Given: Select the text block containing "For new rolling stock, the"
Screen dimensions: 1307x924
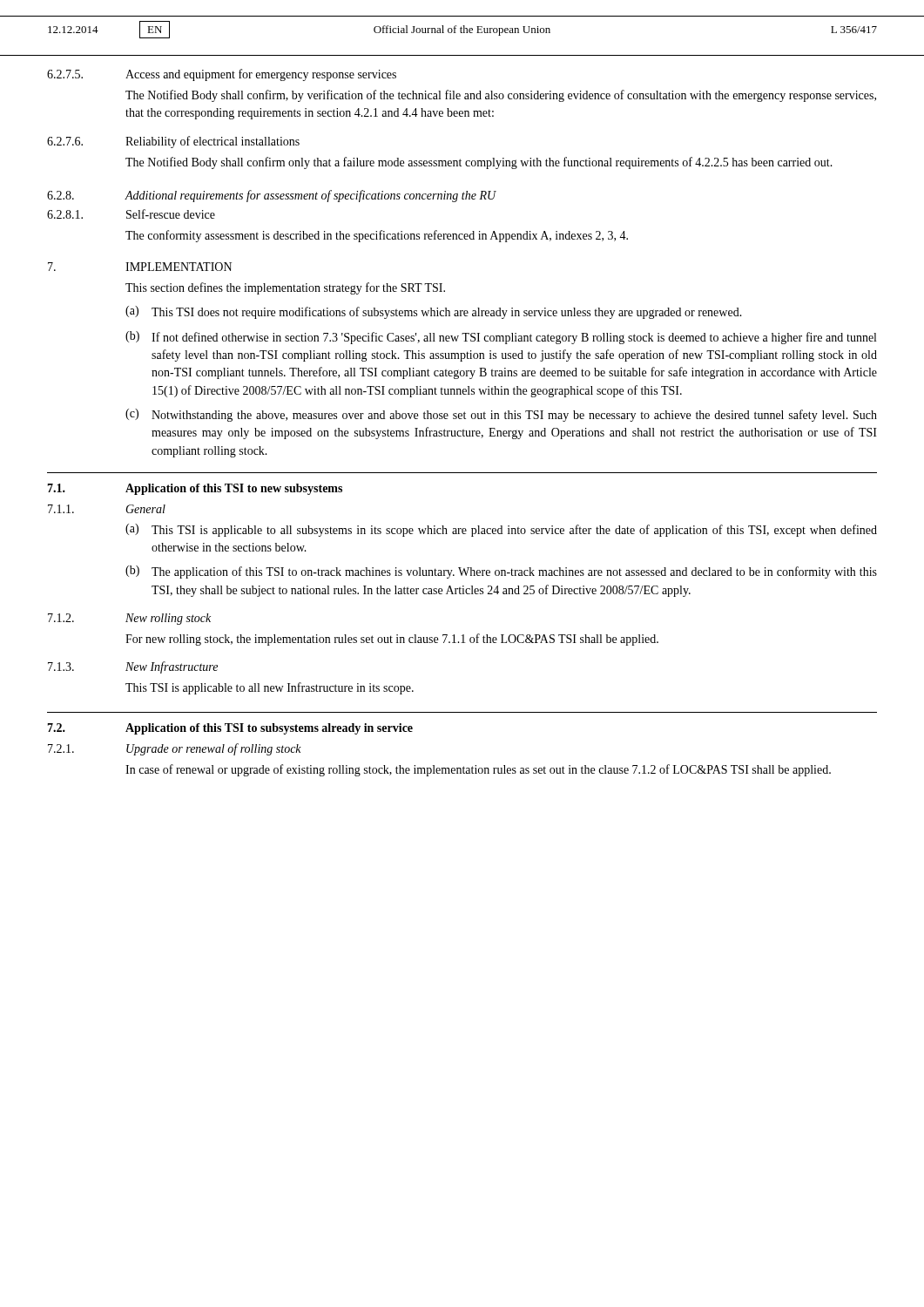Looking at the screenshot, I should (x=392, y=639).
